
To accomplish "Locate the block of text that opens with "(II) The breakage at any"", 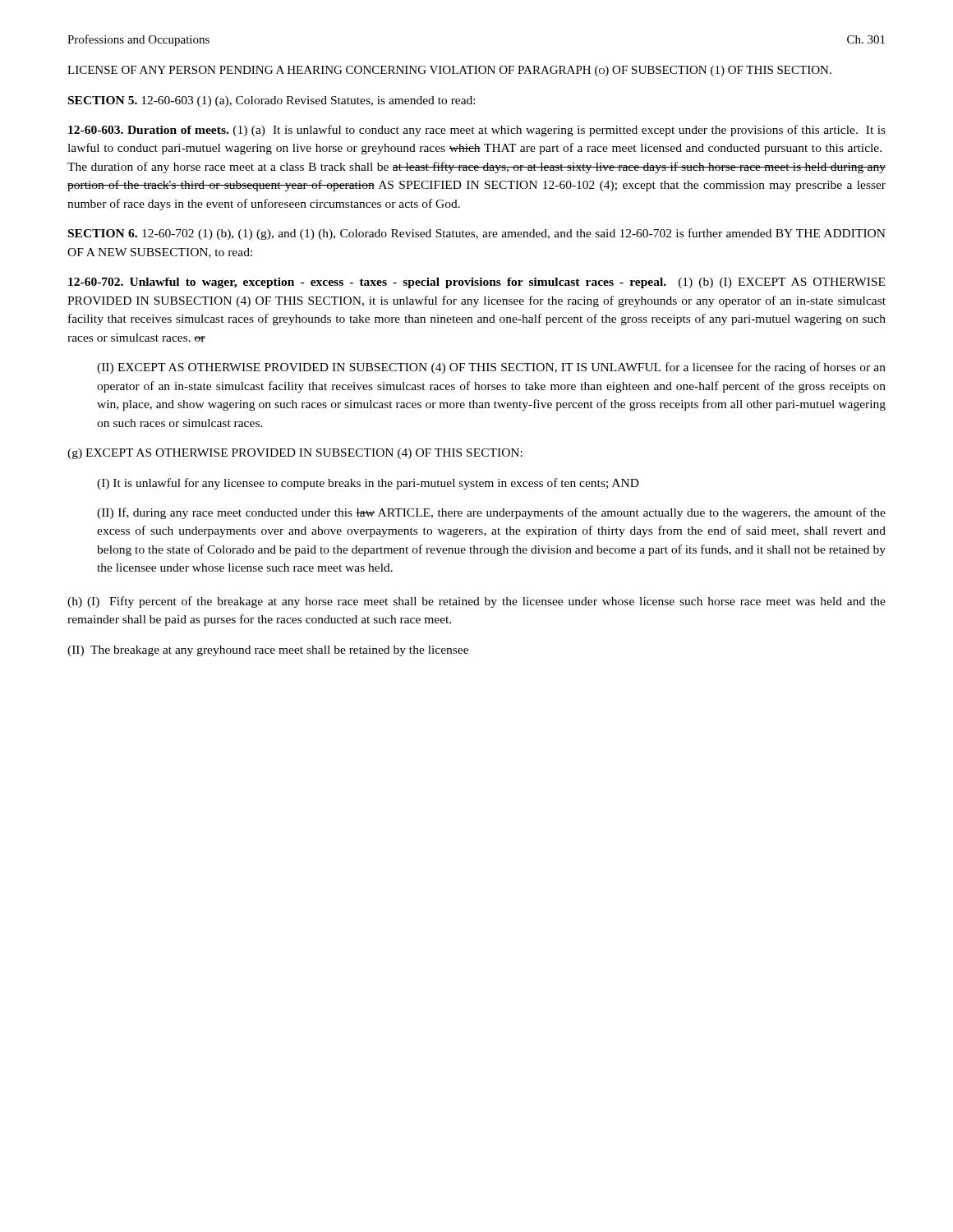I will click(268, 649).
